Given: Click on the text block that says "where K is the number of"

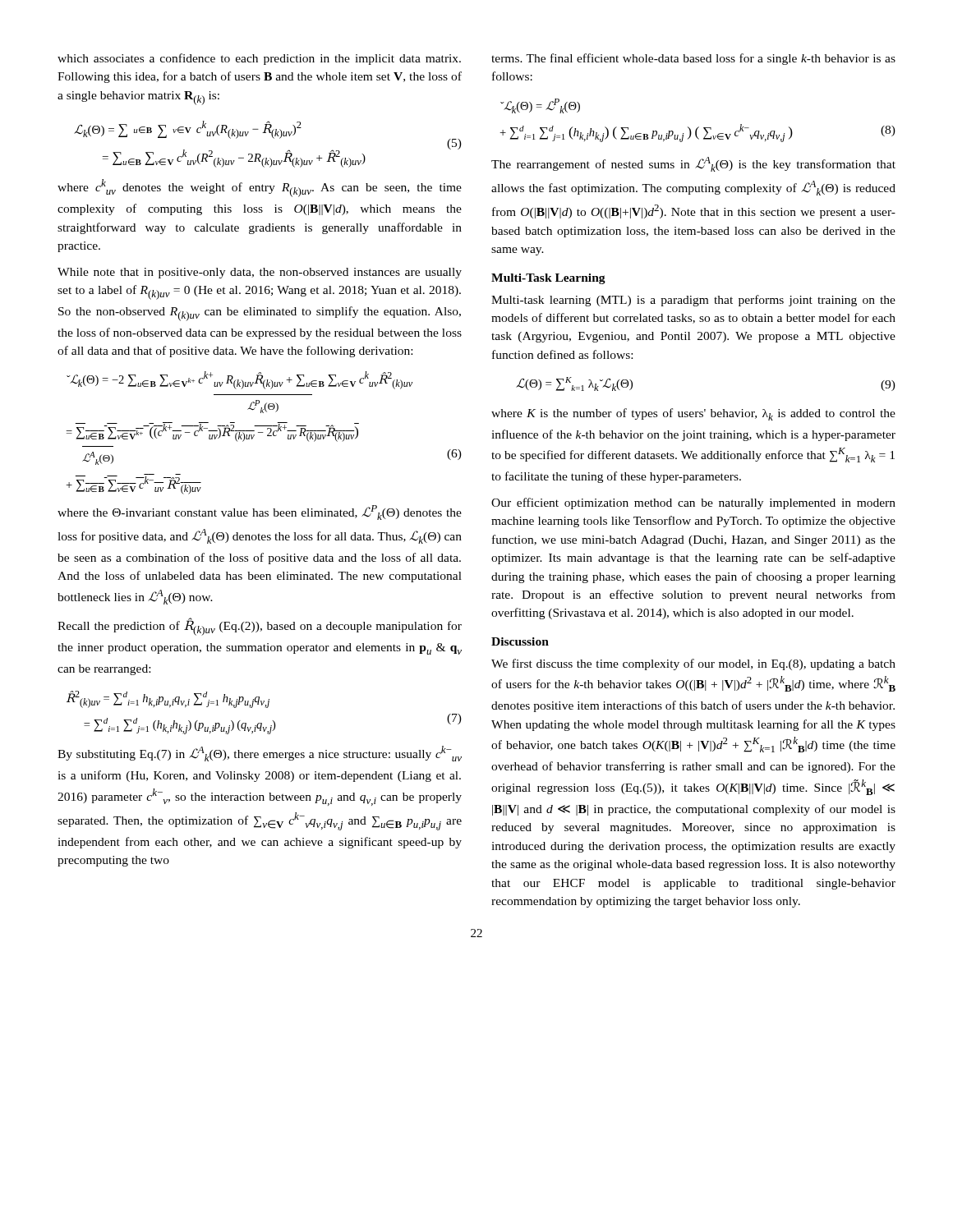Looking at the screenshot, I should [693, 513].
